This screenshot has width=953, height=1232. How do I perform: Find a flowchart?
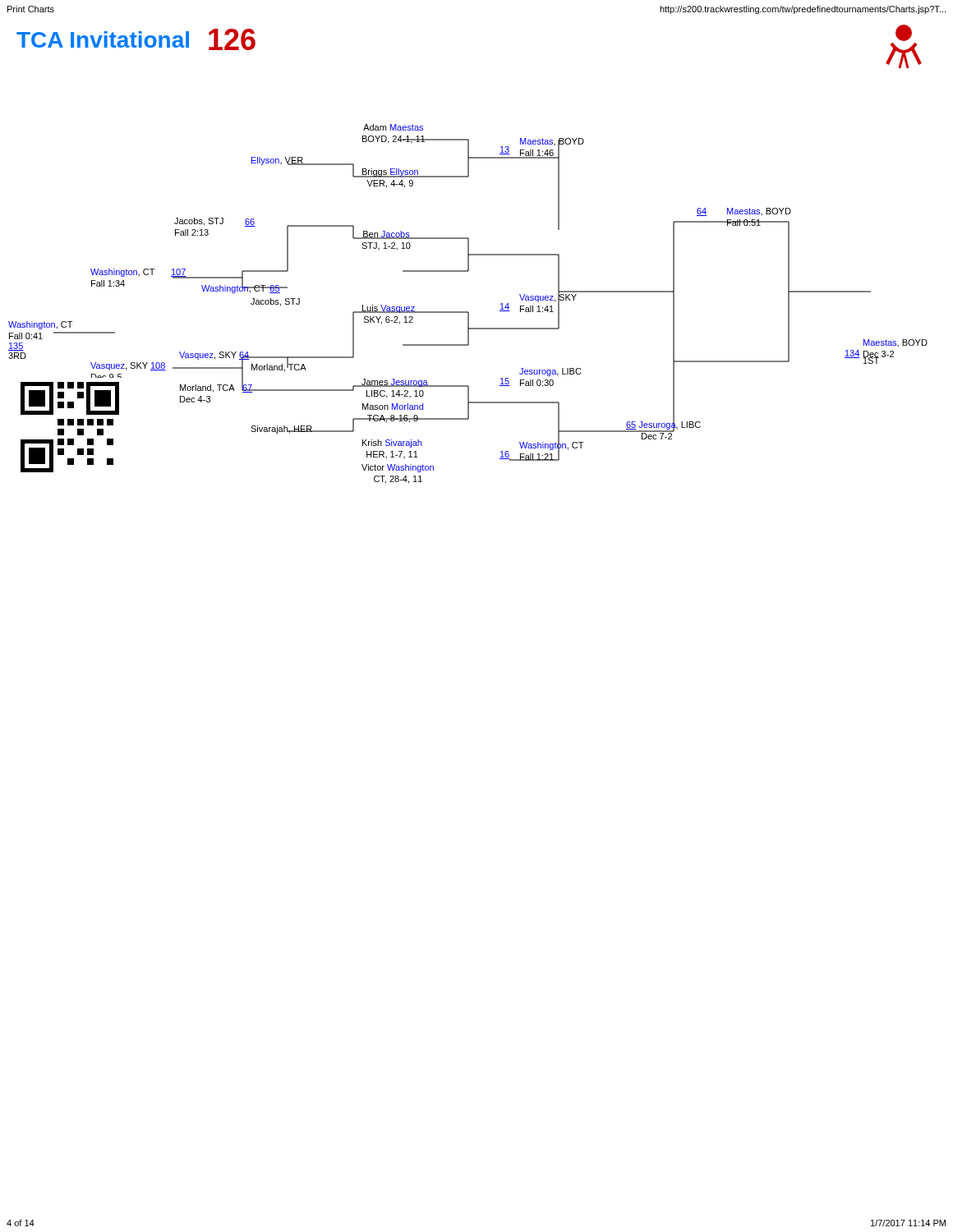click(x=476, y=275)
